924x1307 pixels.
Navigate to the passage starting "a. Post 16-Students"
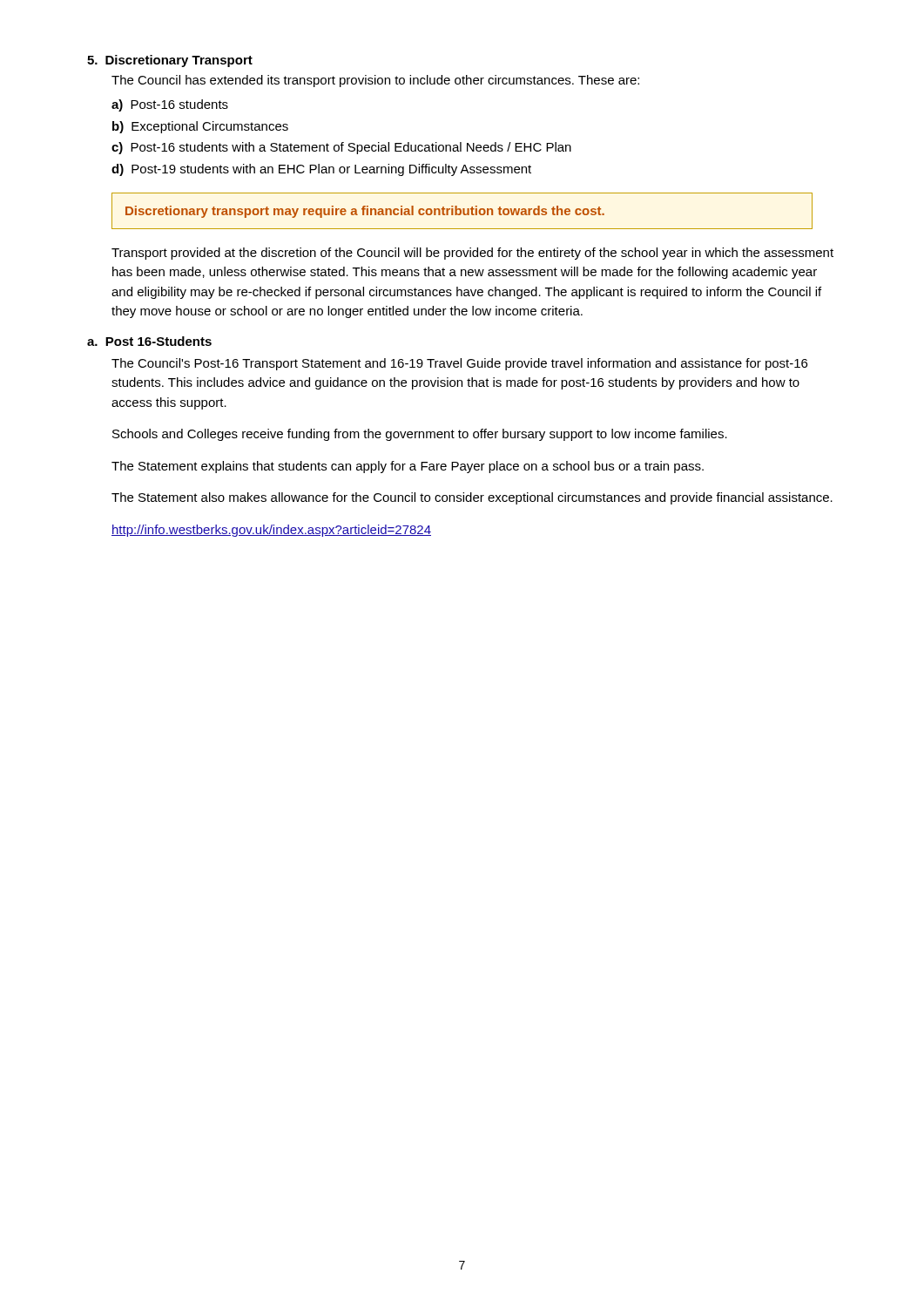(150, 341)
